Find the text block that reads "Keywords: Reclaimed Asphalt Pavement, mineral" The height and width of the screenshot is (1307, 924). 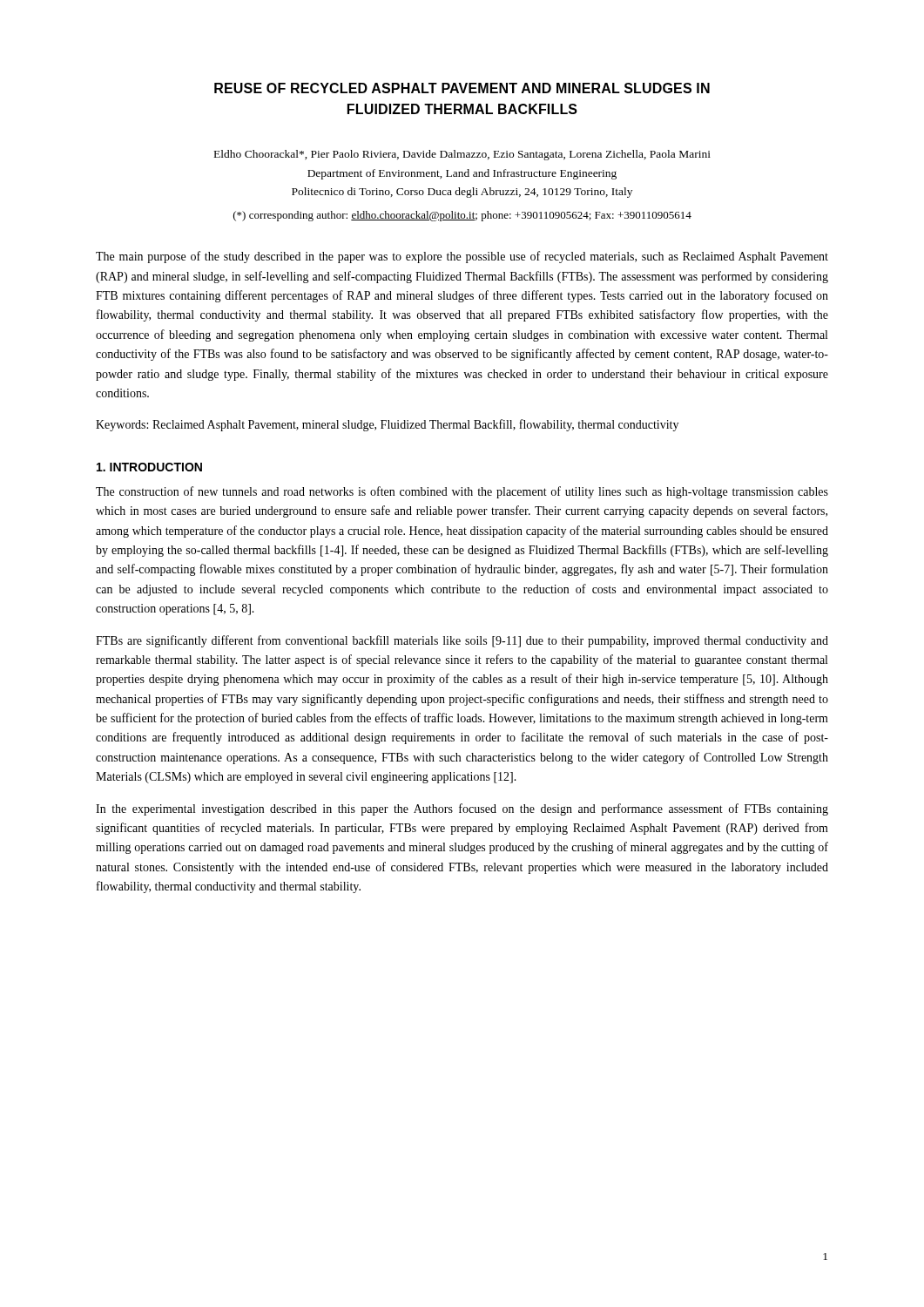[387, 425]
